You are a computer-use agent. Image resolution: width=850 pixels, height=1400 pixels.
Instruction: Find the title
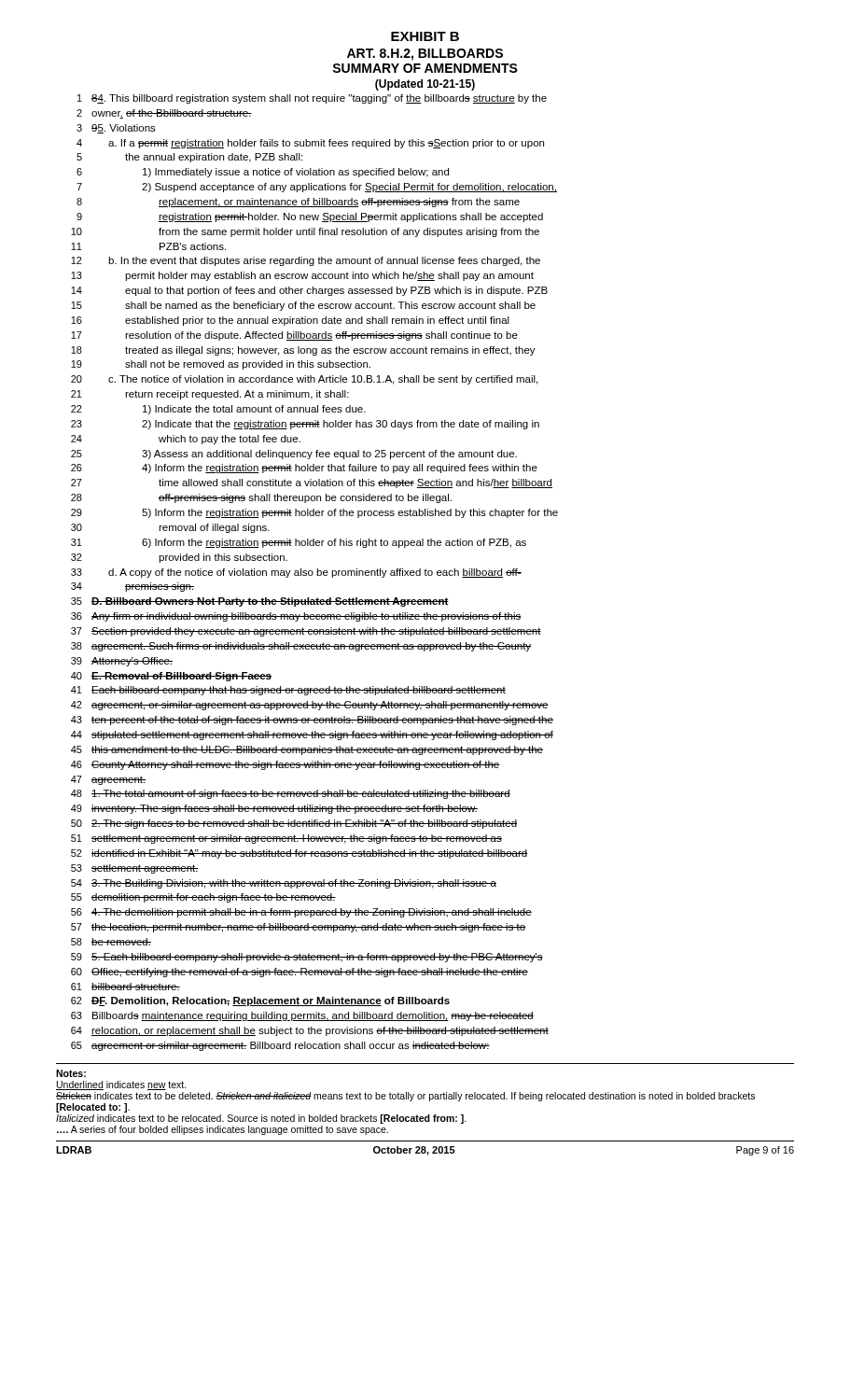[425, 36]
